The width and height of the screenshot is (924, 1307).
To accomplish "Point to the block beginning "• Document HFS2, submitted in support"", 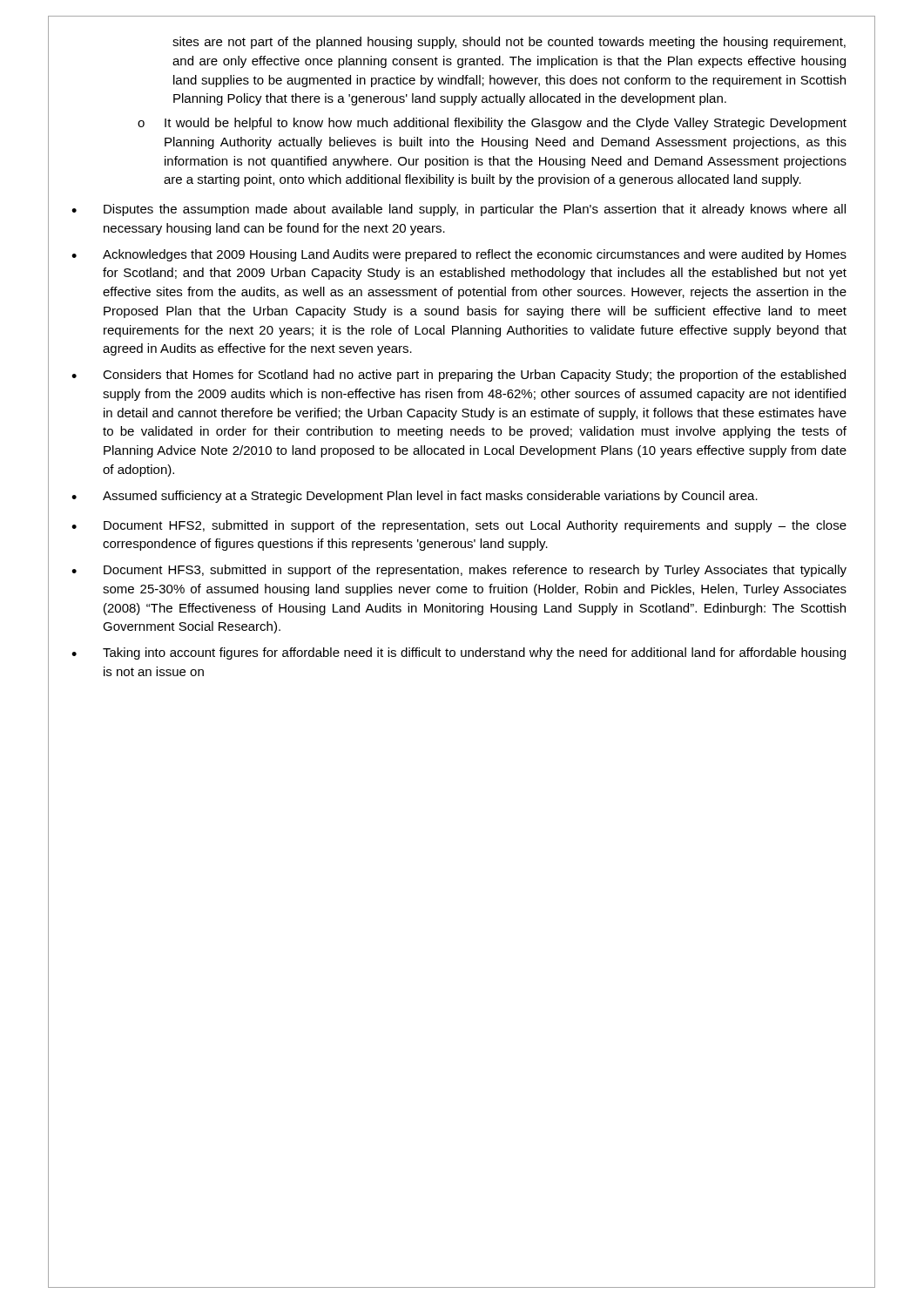I will (x=457, y=534).
